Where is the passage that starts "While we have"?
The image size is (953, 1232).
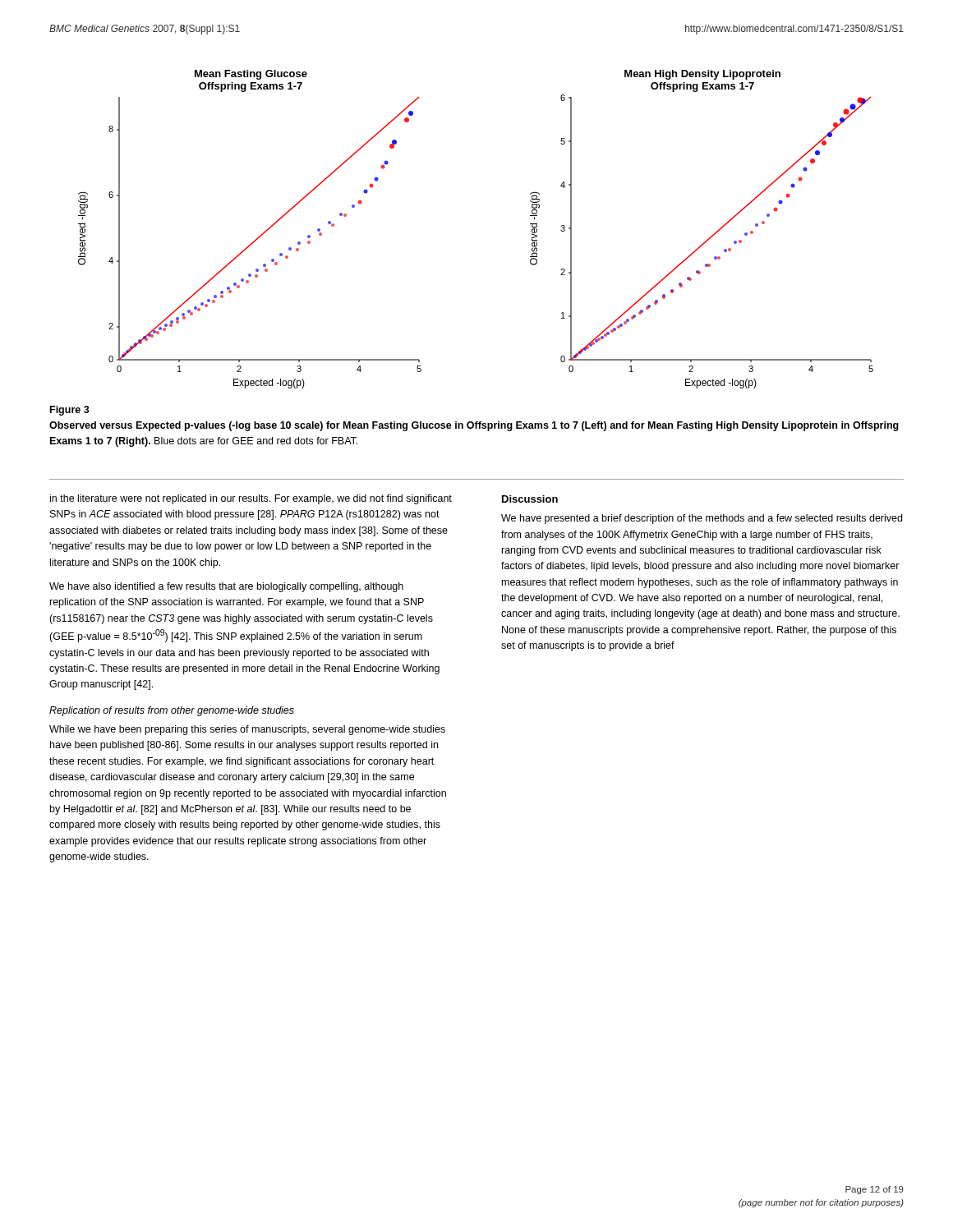(248, 793)
